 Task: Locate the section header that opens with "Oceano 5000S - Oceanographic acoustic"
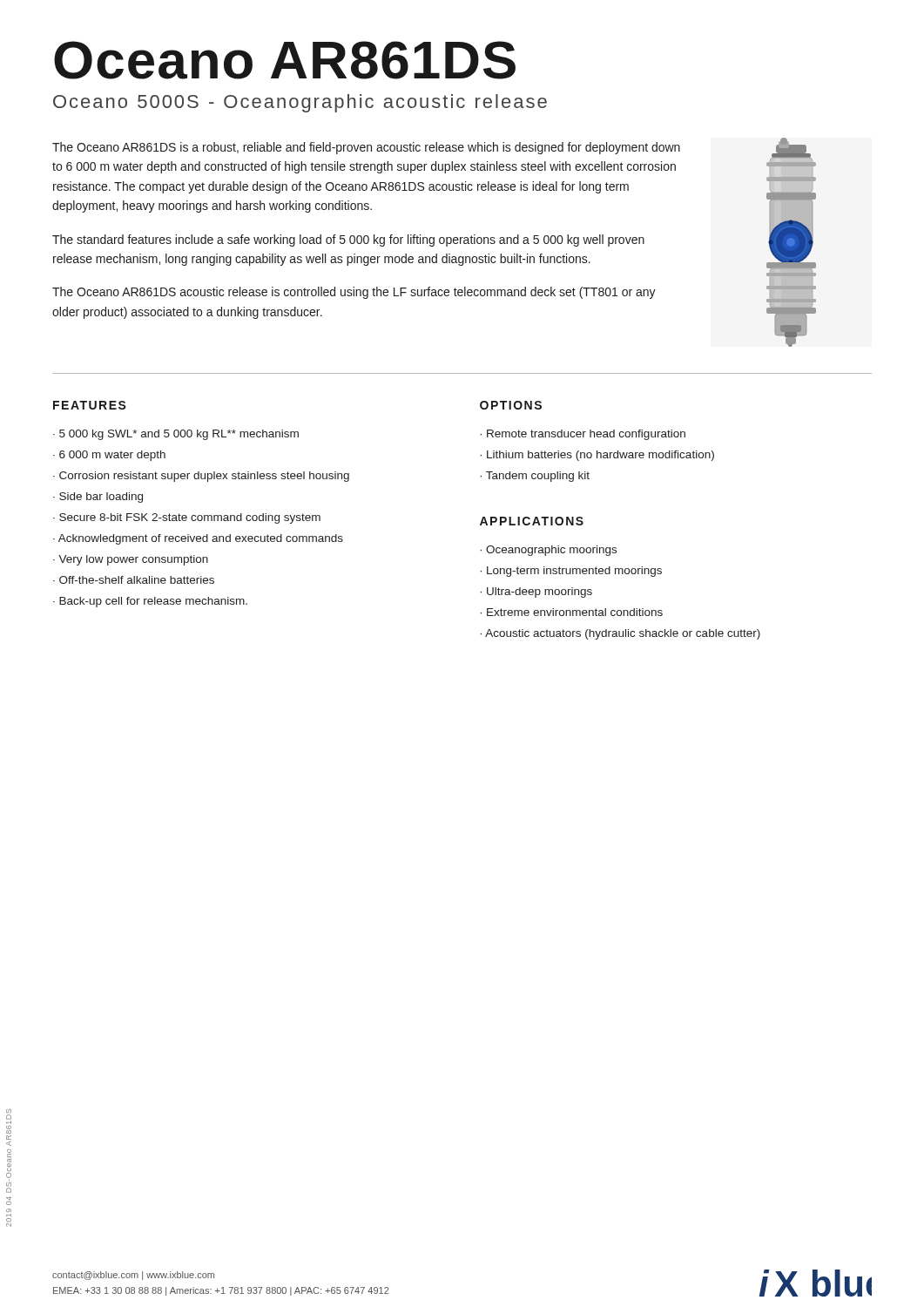tap(462, 102)
